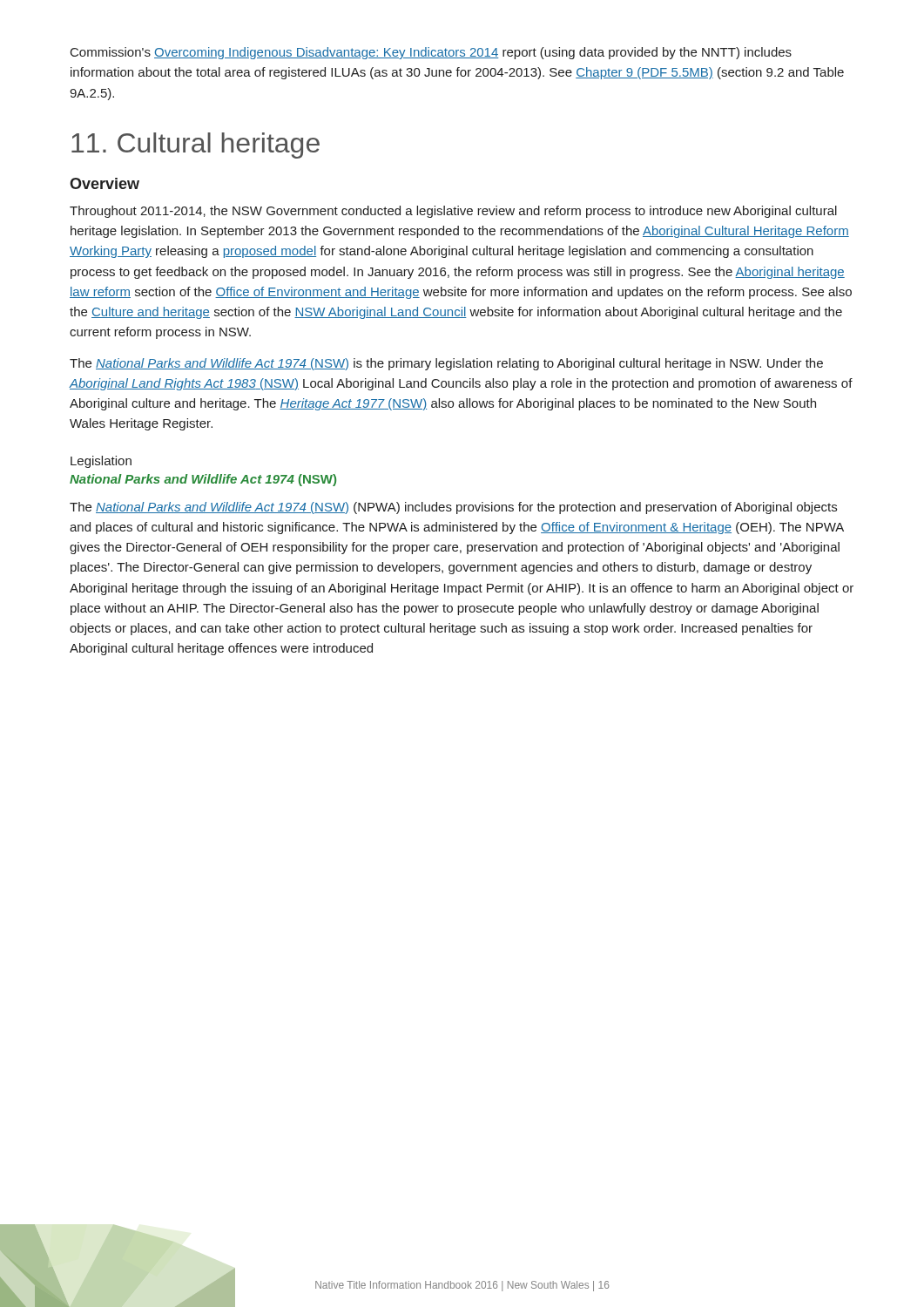
Task: Click a illustration
Action: click(118, 1266)
